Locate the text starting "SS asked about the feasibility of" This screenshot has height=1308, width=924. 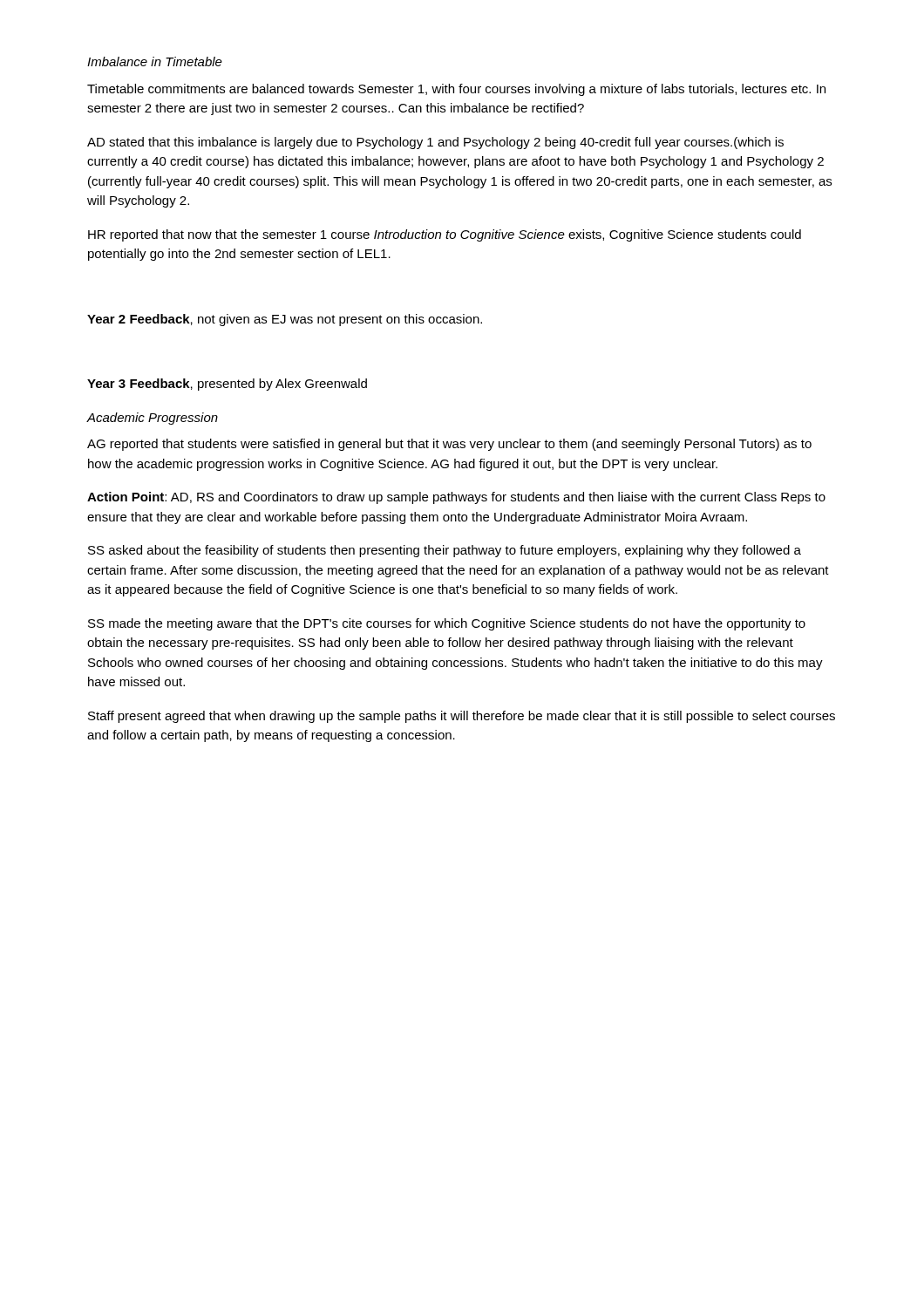pyautogui.click(x=462, y=570)
